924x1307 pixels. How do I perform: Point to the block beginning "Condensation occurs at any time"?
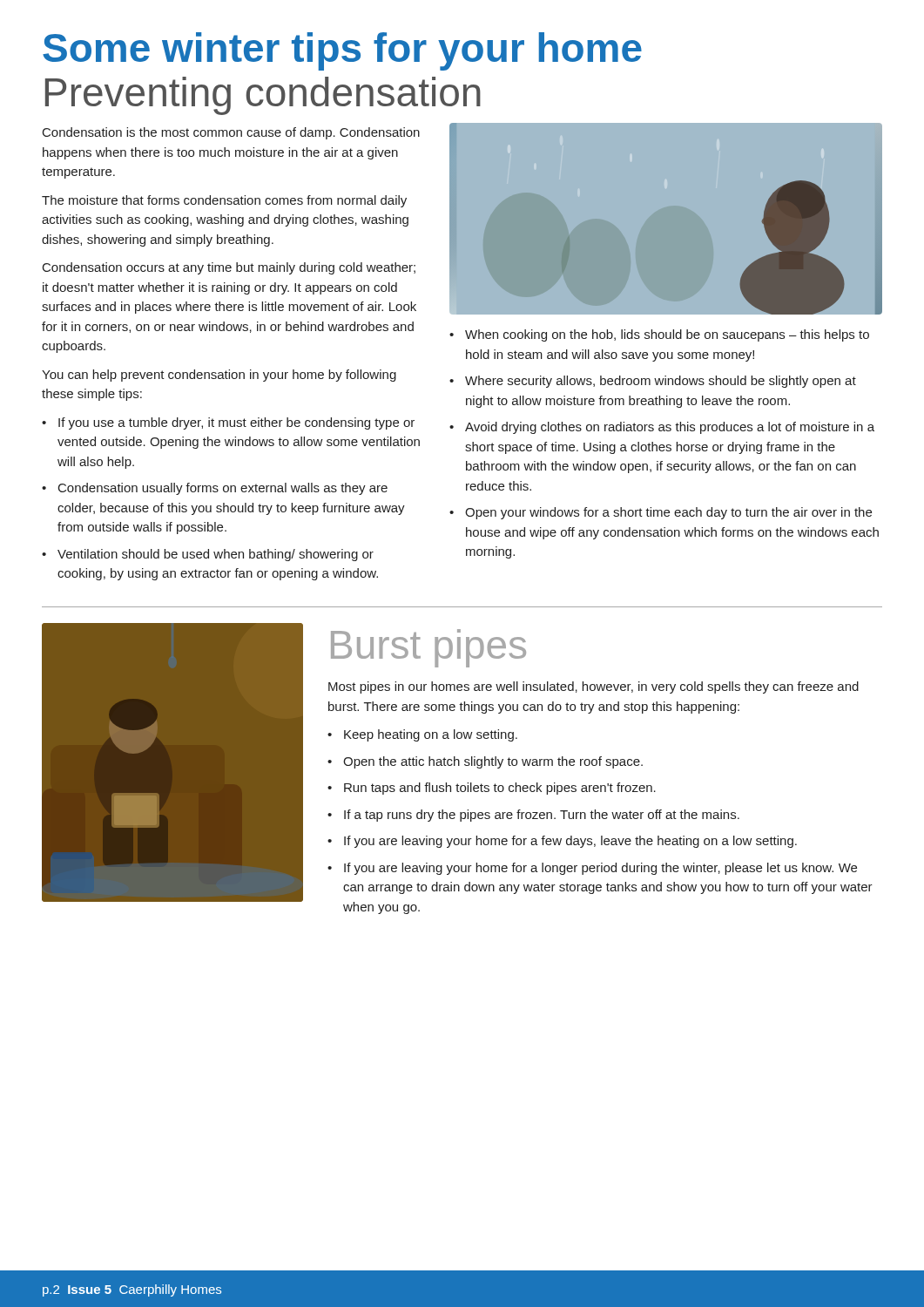(x=233, y=307)
